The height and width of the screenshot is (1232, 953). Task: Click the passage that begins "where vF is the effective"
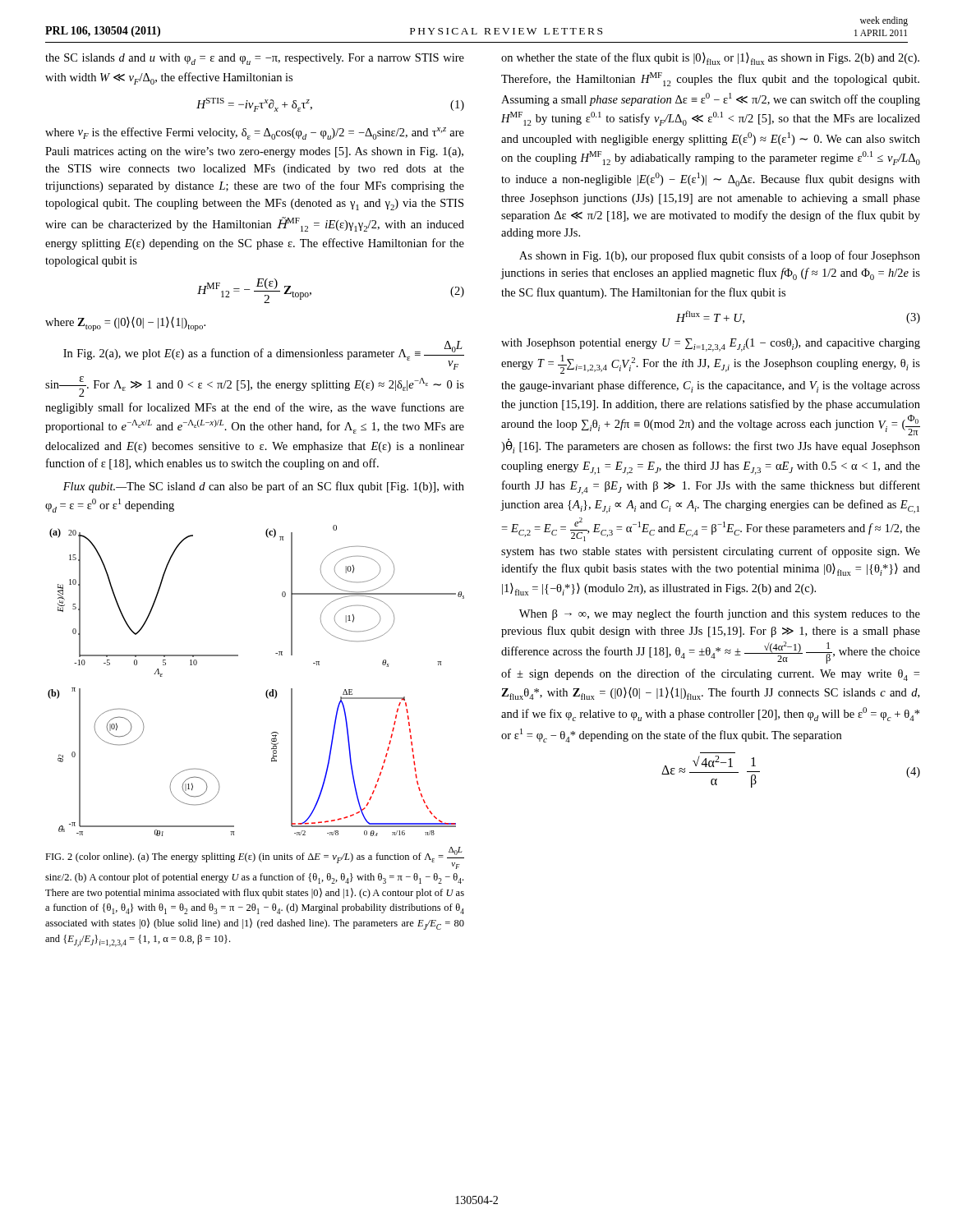coord(255,196)
